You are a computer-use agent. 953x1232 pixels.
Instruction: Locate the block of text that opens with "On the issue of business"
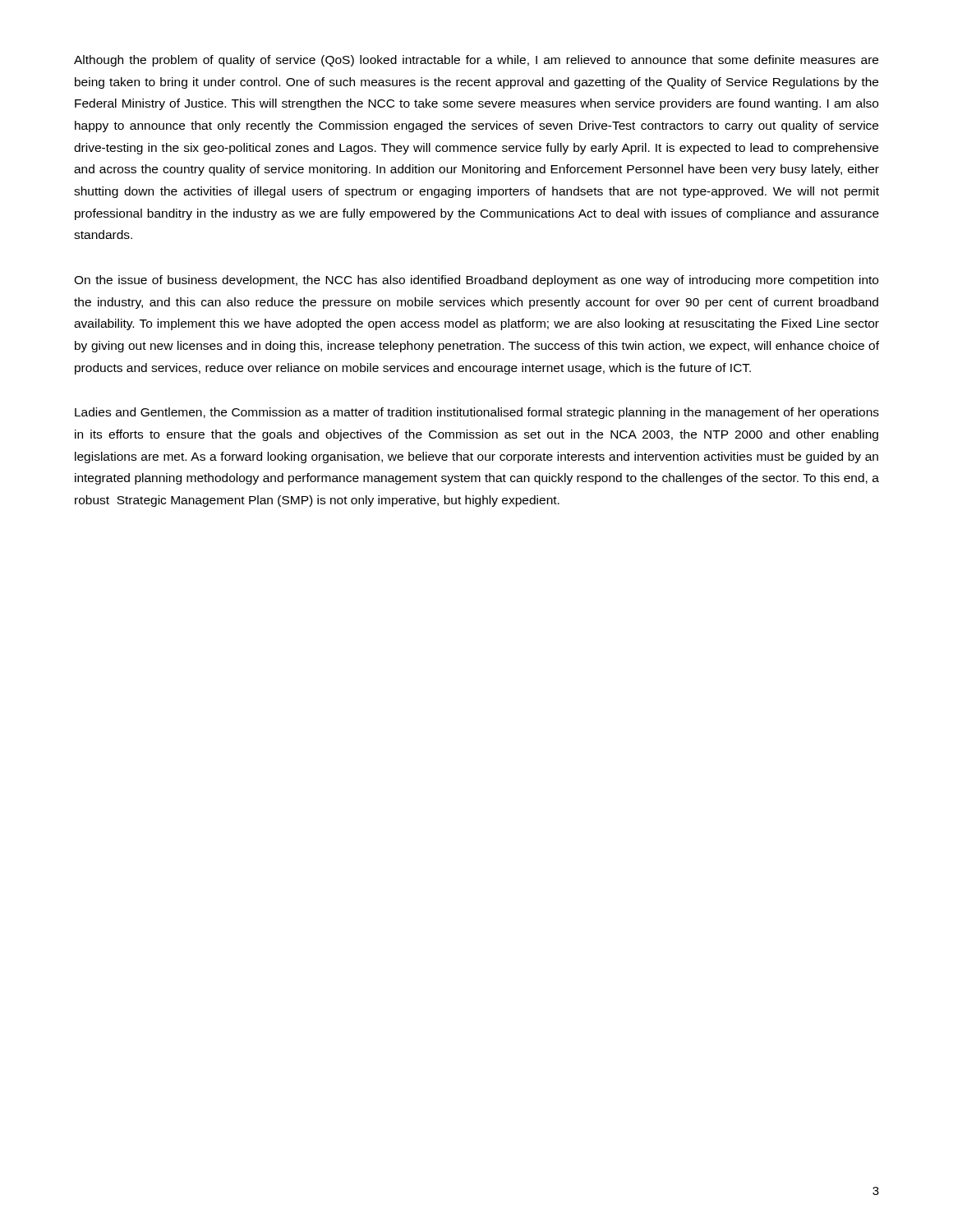pyautogui.click(x=476, y=323)
